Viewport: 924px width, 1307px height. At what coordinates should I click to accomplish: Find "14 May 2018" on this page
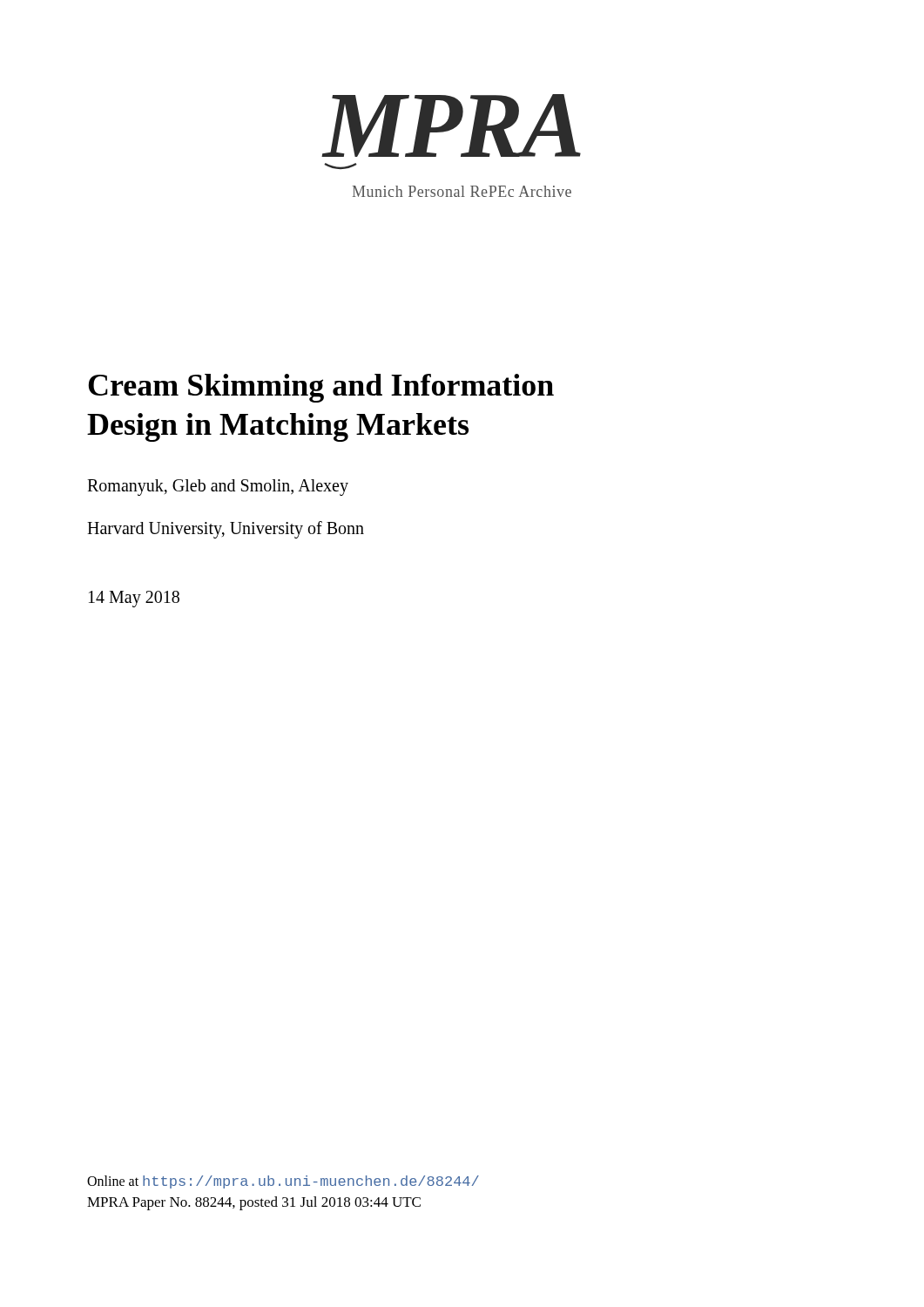134,599
